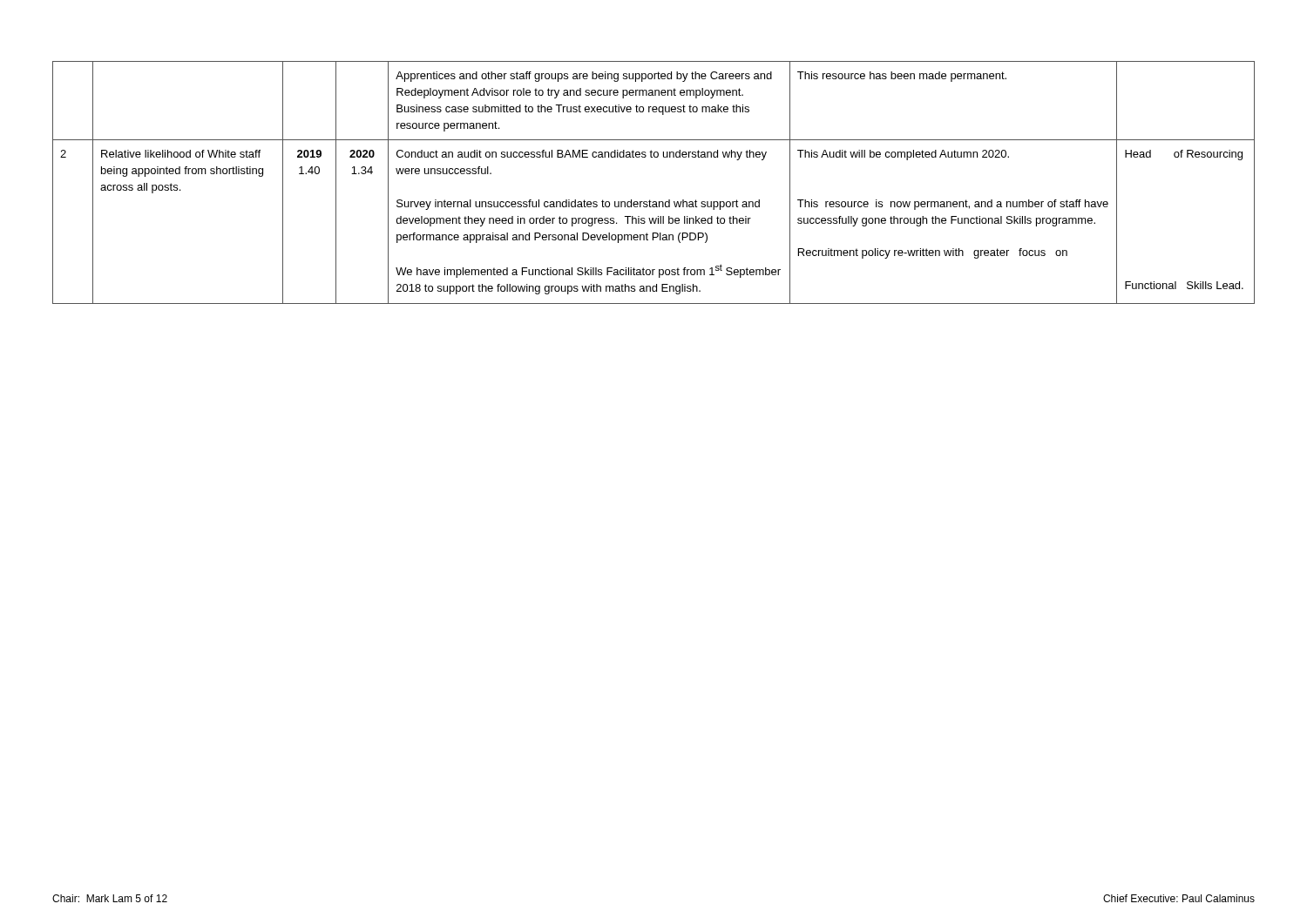Locate the table with the text "Head of Resourcing Functional Skills"

coord(654,183)
